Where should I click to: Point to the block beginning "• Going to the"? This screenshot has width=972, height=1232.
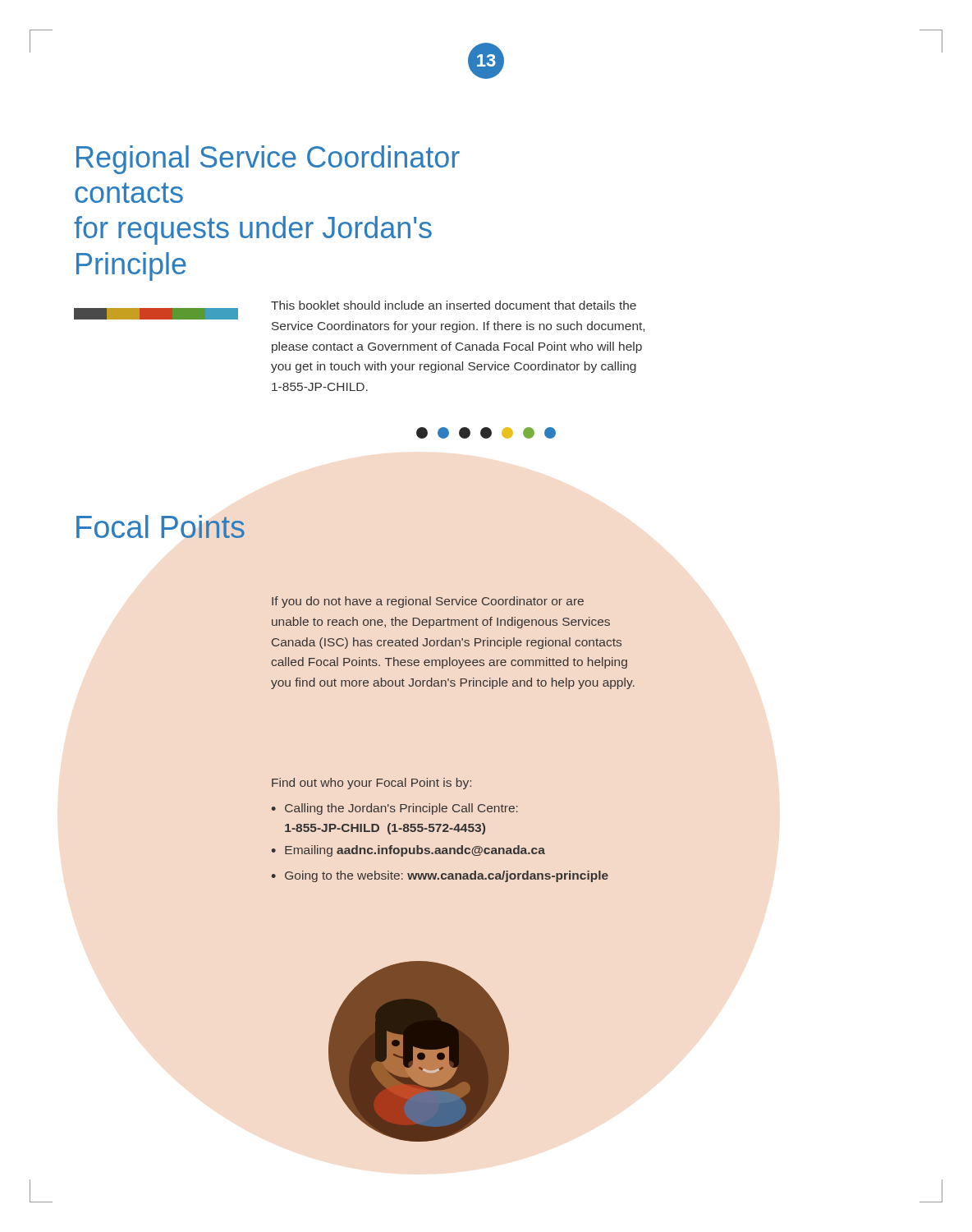[440, 877]
